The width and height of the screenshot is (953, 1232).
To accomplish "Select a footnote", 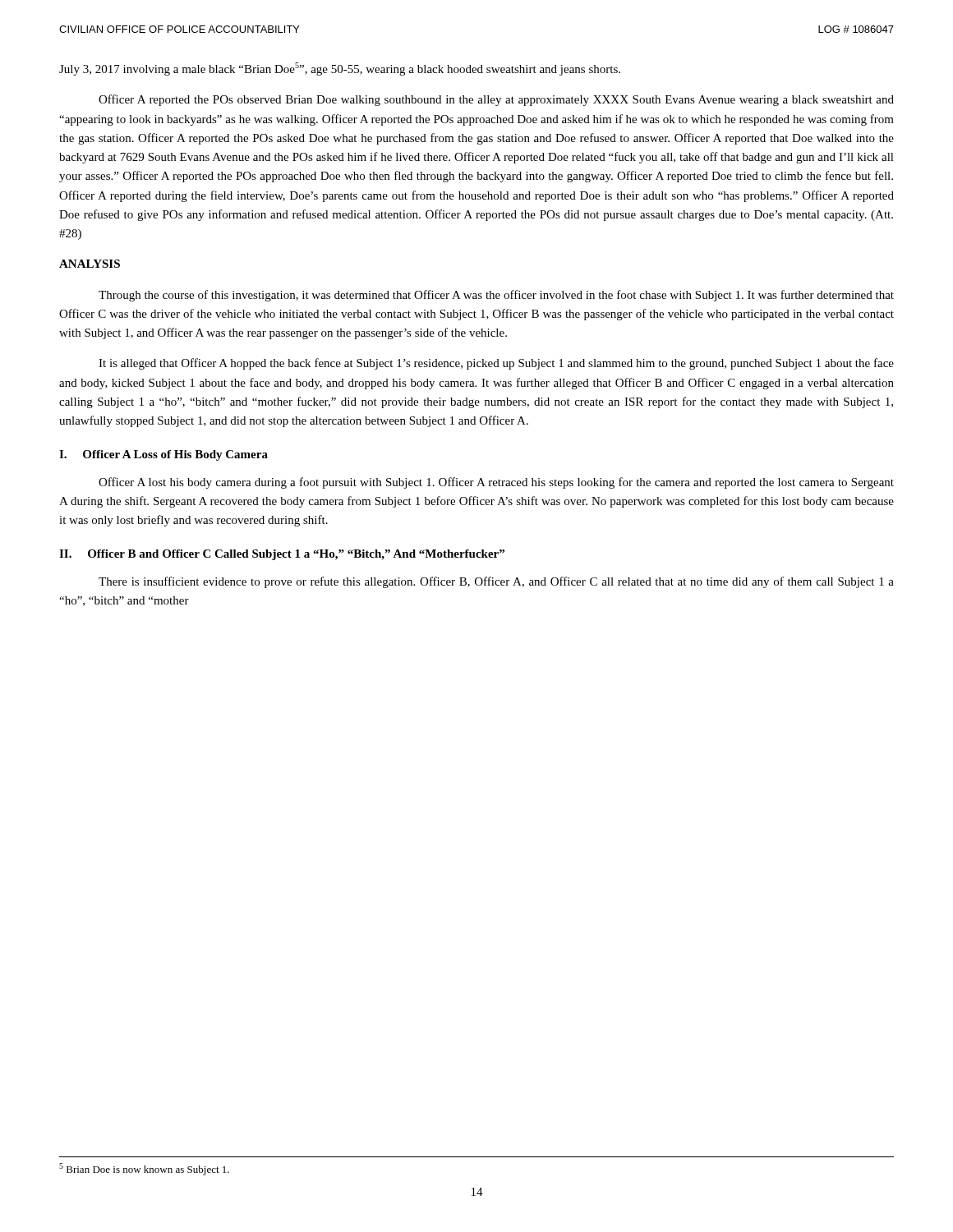I will 144,1168.
